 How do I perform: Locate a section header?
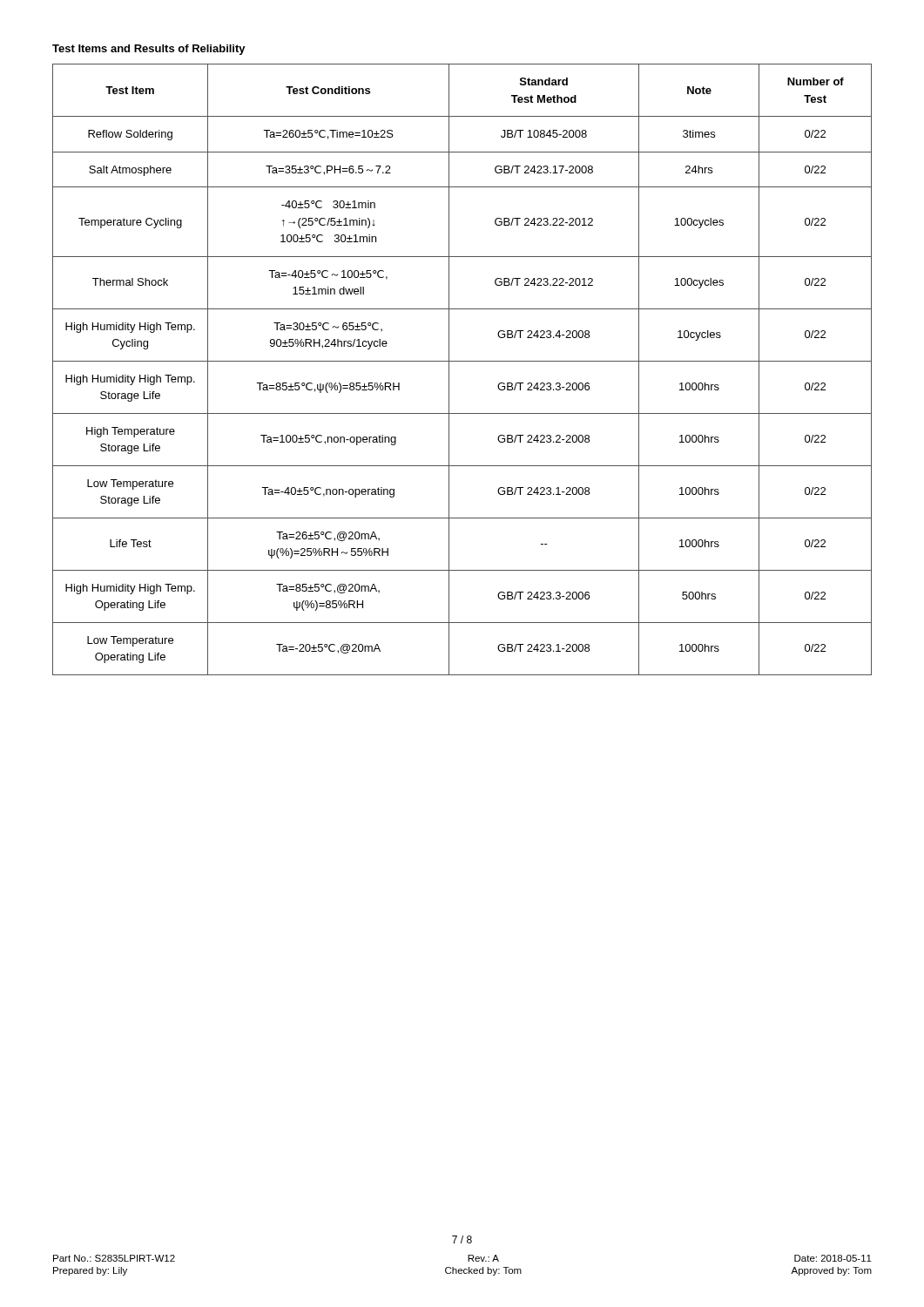(149, 48)
